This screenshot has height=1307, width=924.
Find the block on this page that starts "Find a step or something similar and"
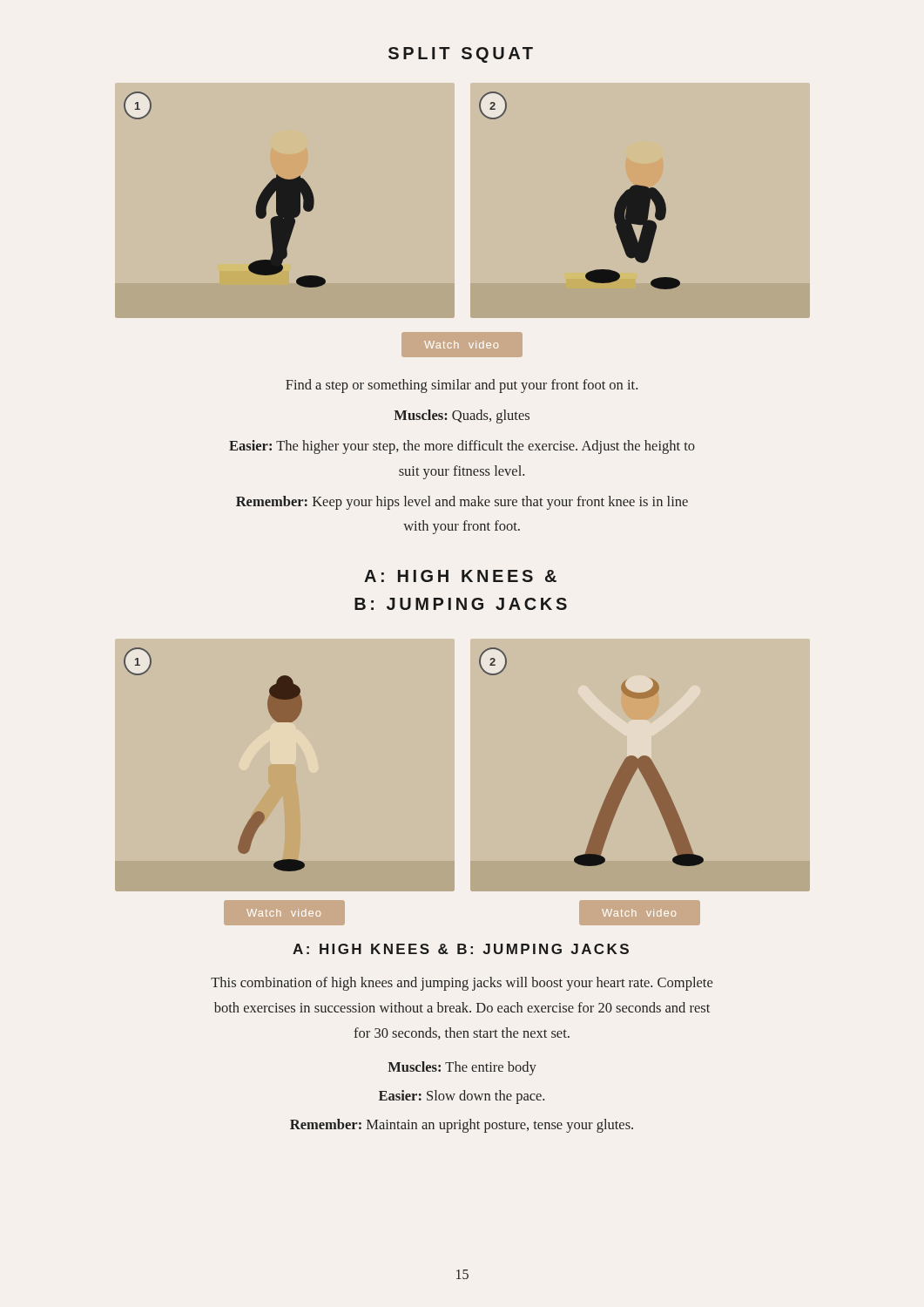(462, 385)
